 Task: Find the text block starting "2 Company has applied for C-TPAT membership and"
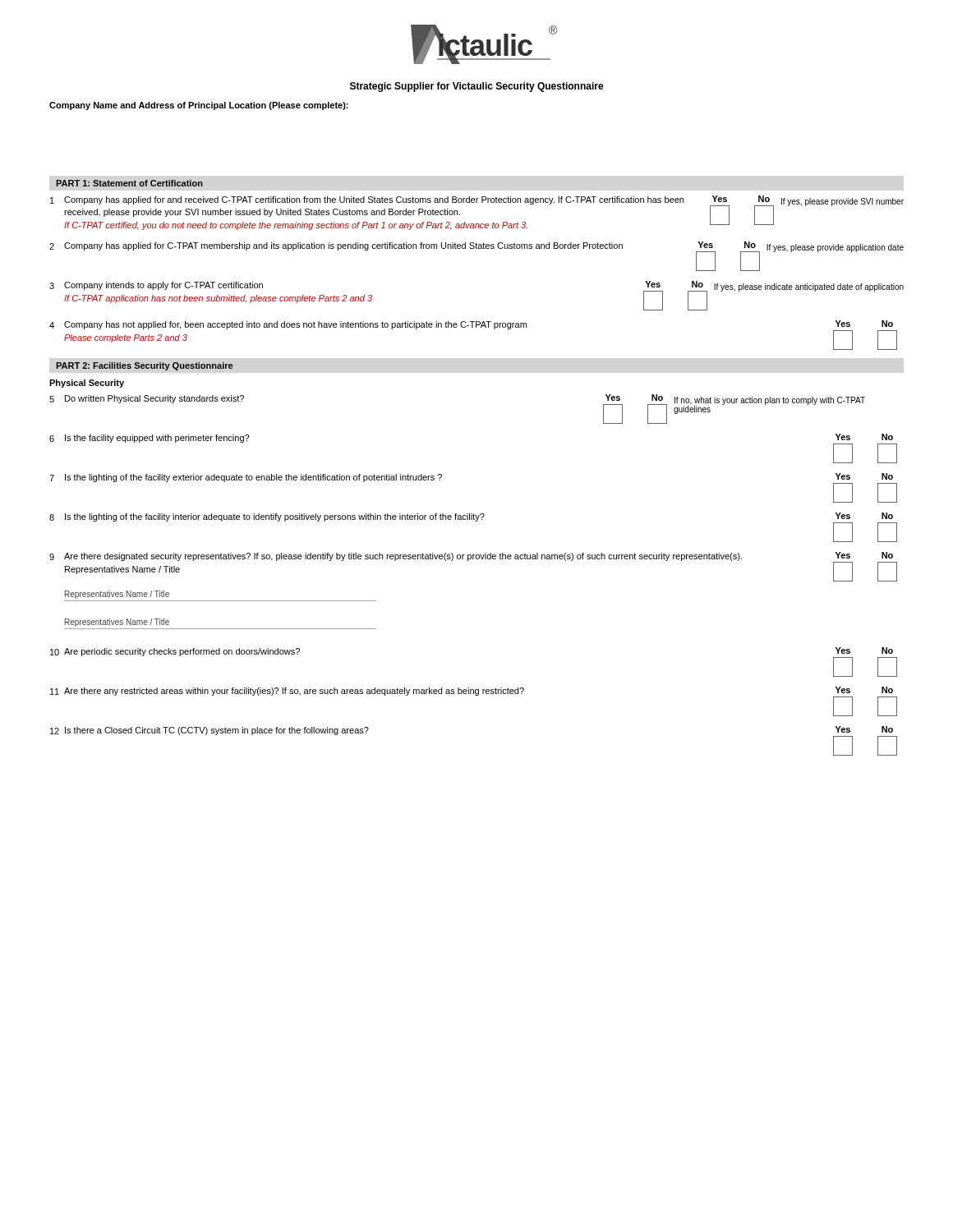[x=476, y=256]
